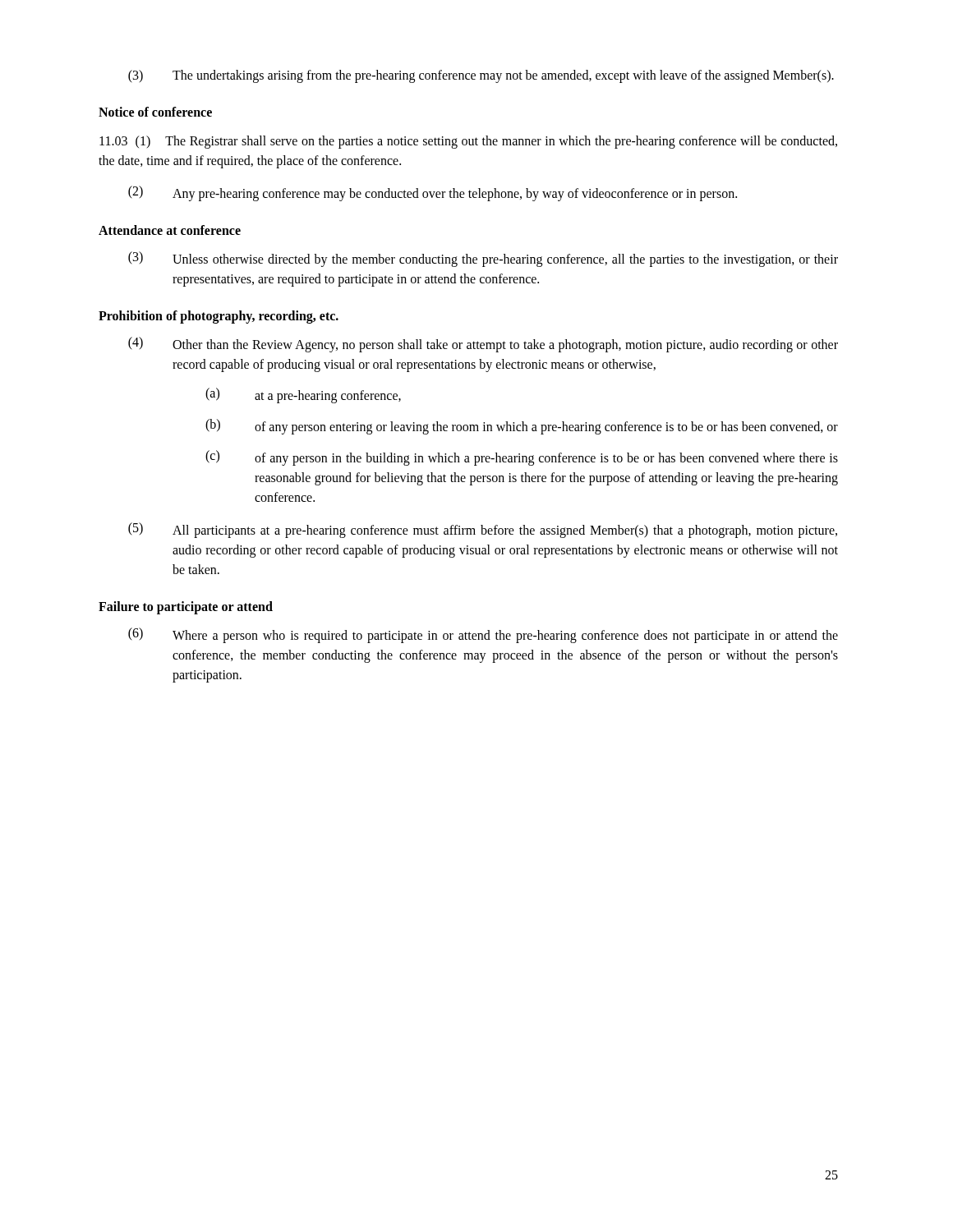This screenshot has height=1232, width=953.
Task: Click on the text starting "(4) Other than the Review Agency, no person"
Action: pyautogui.click(x=468, y=355)
